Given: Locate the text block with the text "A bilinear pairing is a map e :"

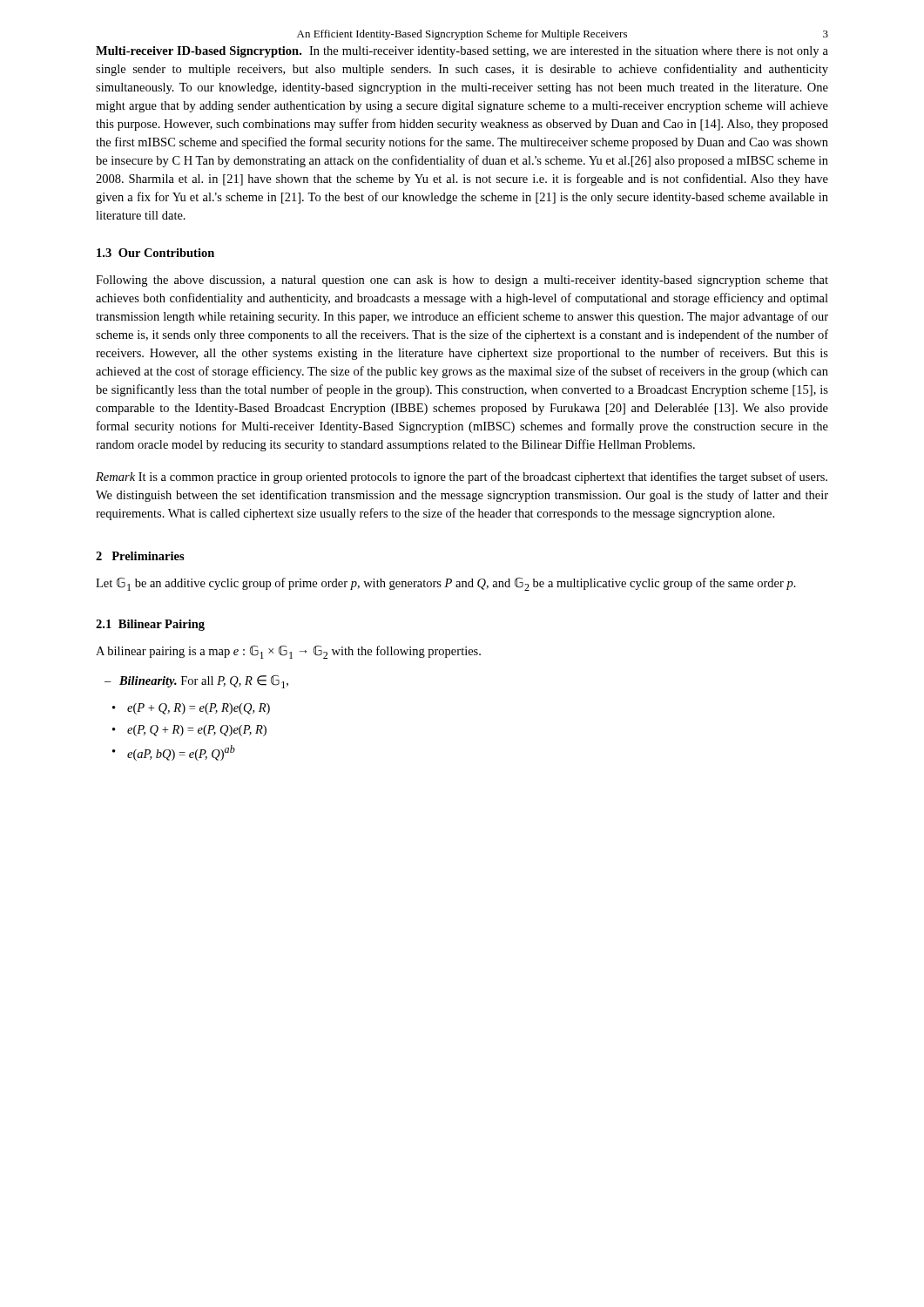Looking at the screenshot, I should pos(462,653).
